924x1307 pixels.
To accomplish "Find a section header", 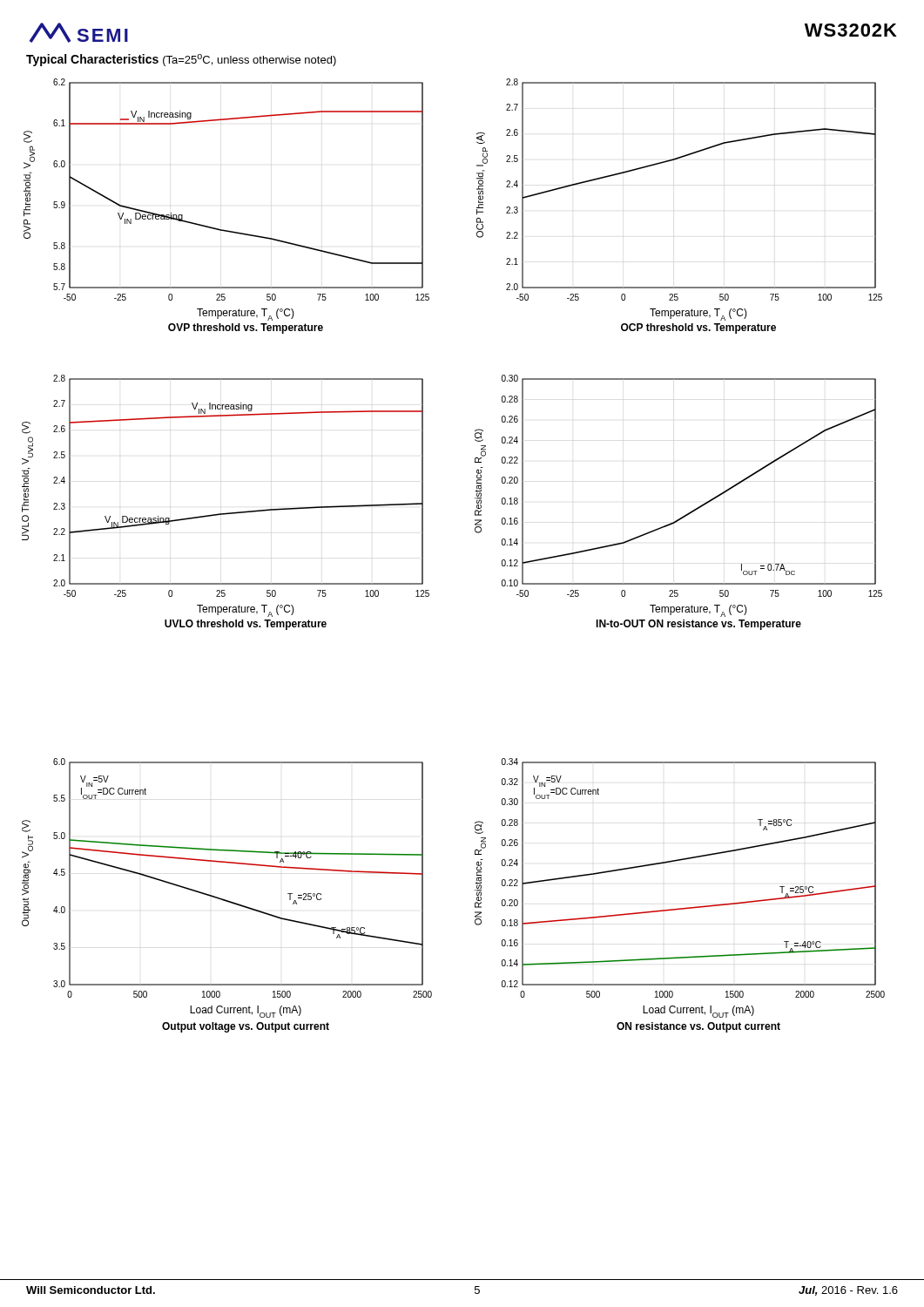I will click(x=181, y=59).
